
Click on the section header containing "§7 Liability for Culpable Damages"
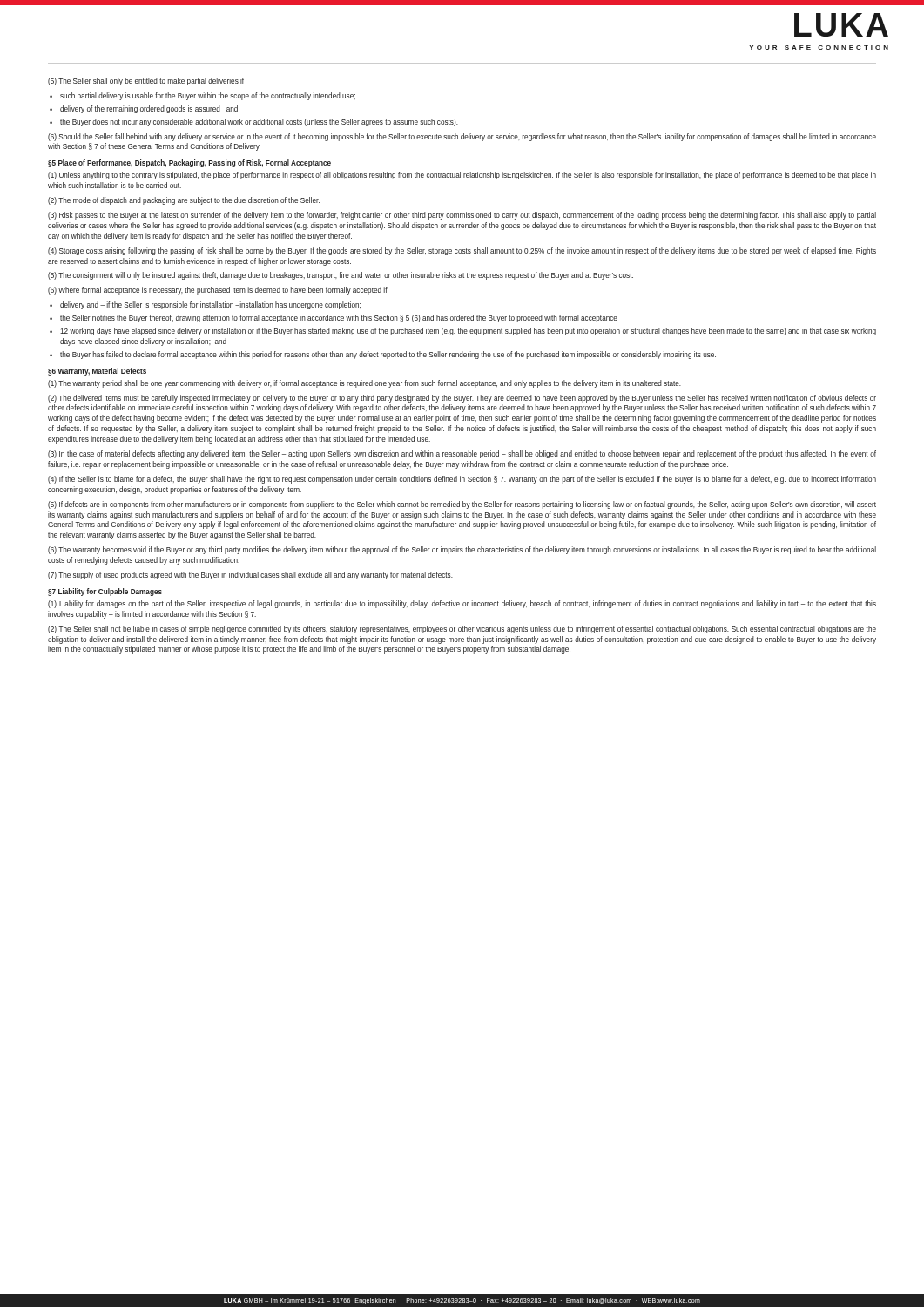coord(462,592)
